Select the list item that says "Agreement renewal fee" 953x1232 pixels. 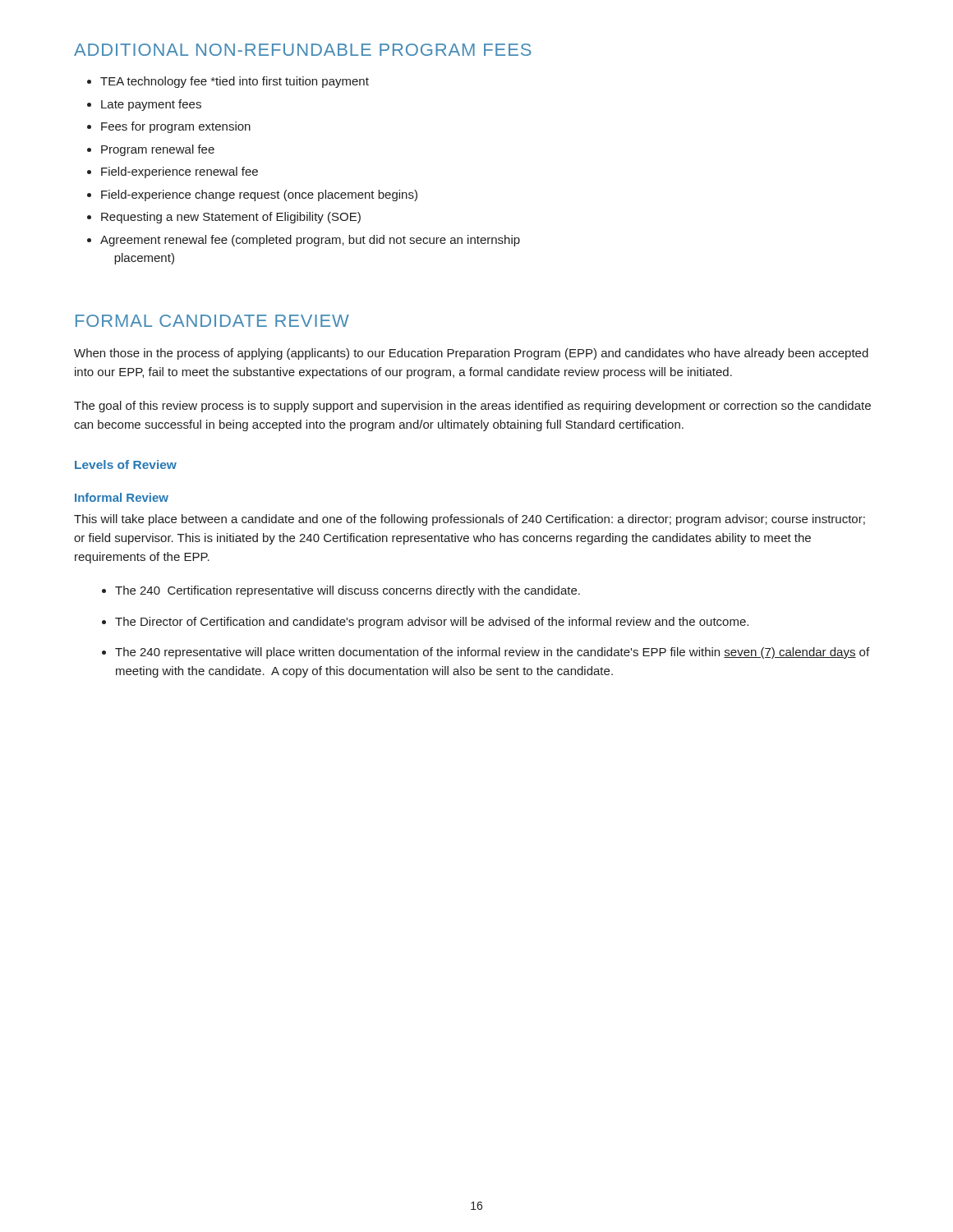(x=481, y=249)
